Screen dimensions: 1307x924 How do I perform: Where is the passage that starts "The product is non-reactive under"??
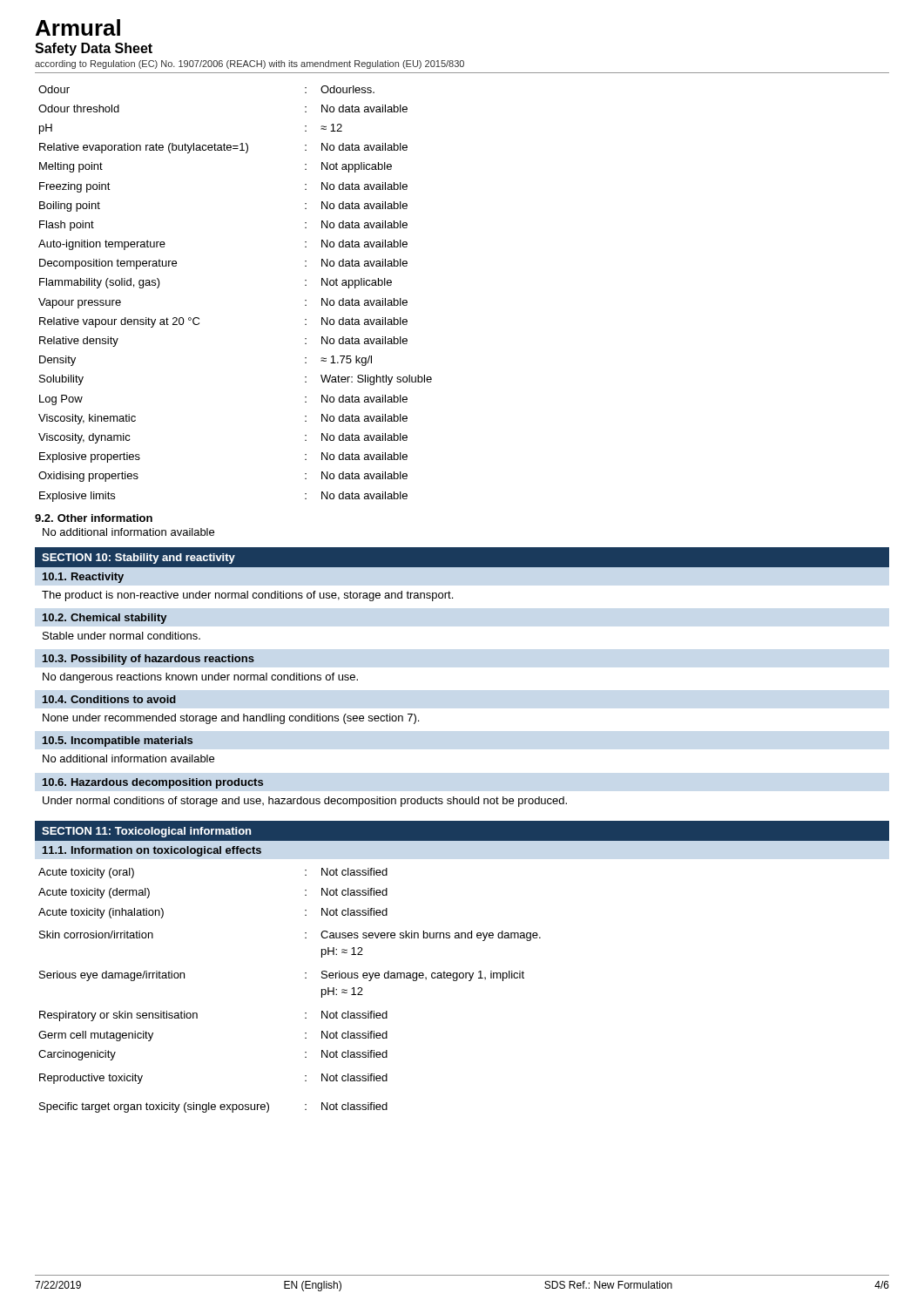click(x=248, y=594)
